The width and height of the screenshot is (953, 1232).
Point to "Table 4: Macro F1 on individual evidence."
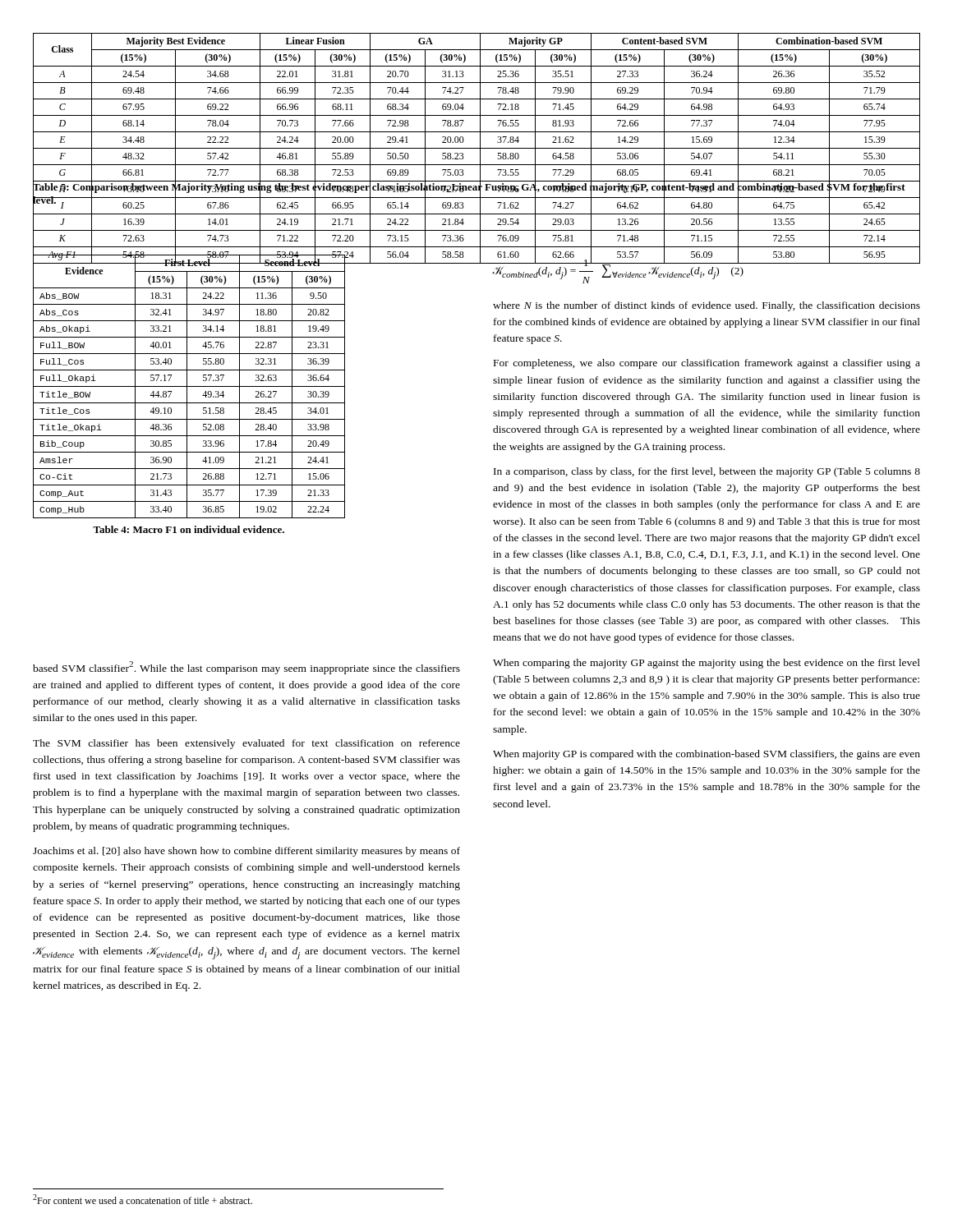pos(189,529)
